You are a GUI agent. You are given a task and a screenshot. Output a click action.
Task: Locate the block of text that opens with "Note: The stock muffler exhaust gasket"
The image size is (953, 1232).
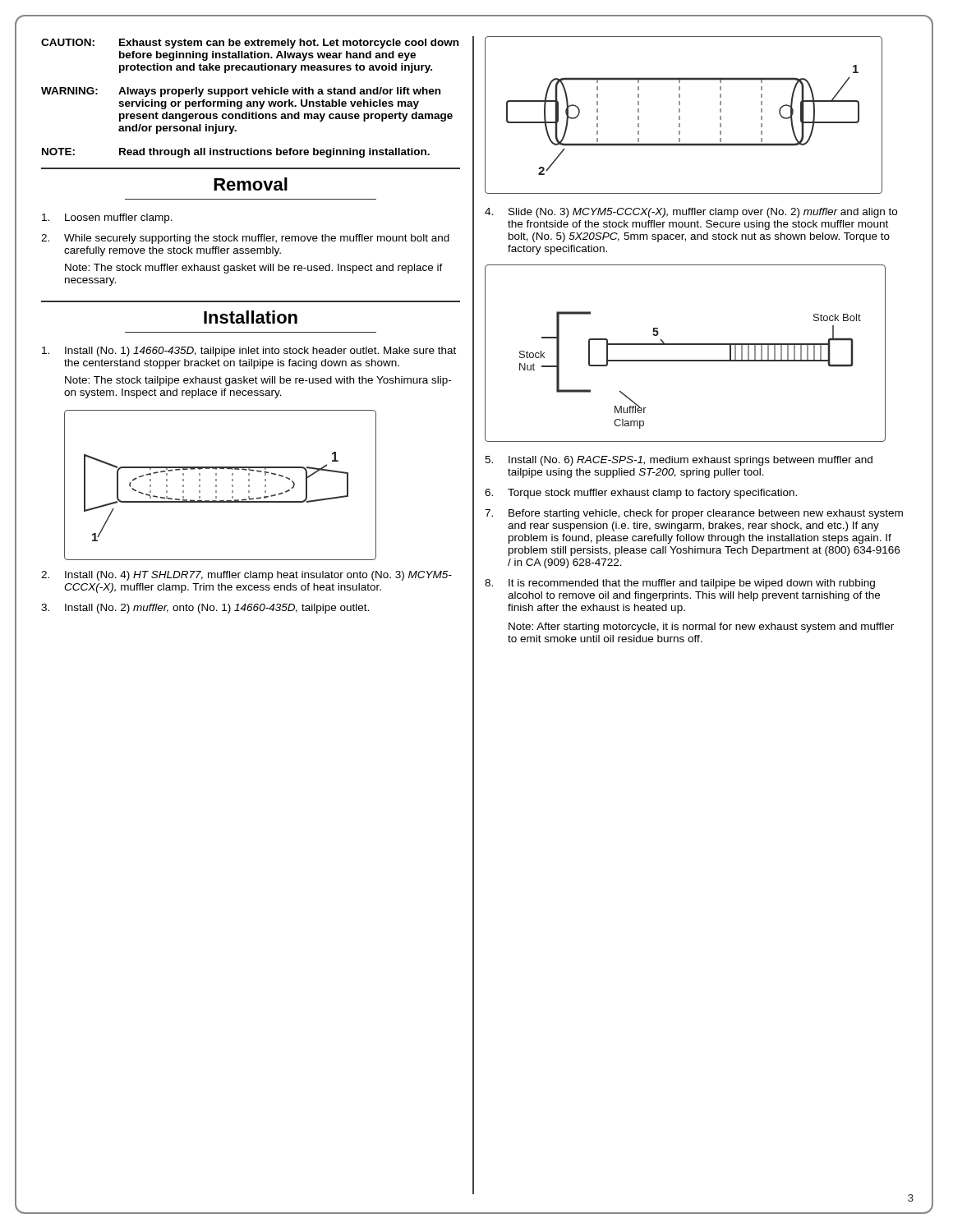tap(253, 274)
